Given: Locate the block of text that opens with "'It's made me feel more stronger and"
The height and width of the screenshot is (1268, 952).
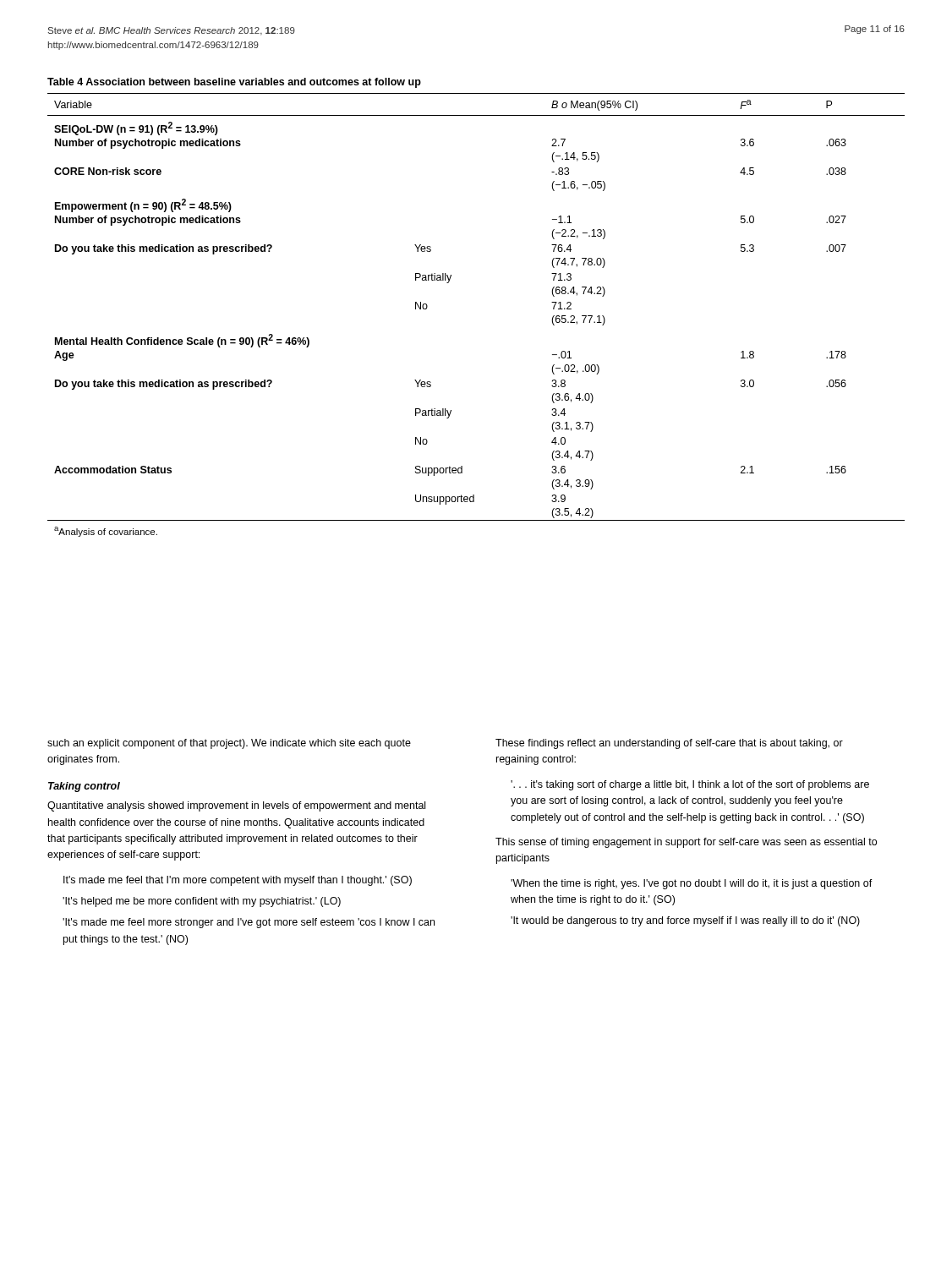Looking at the screenshot, I should coord(249,931).
